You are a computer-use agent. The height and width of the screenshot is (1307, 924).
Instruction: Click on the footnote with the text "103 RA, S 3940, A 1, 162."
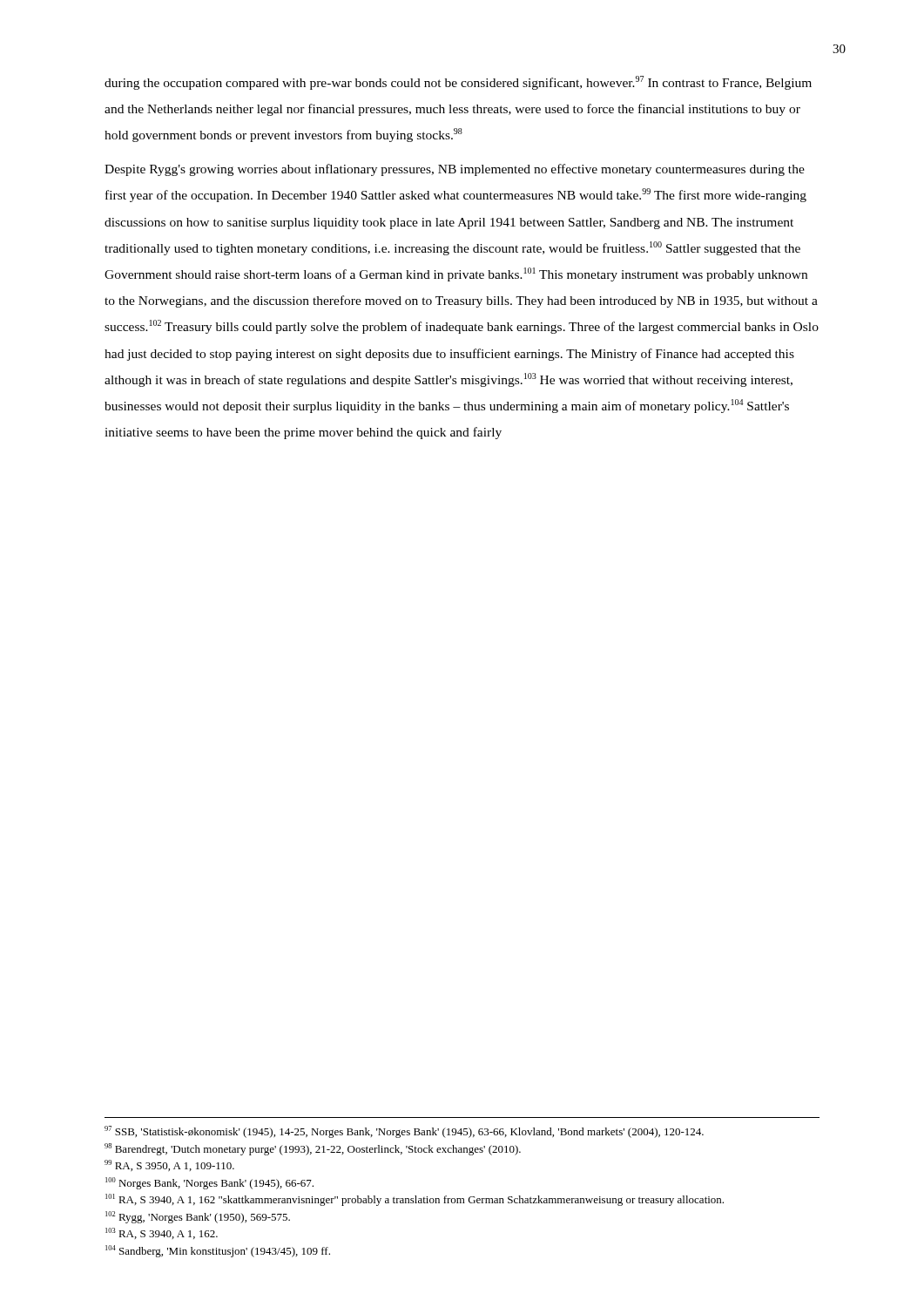pos(161,1233)
